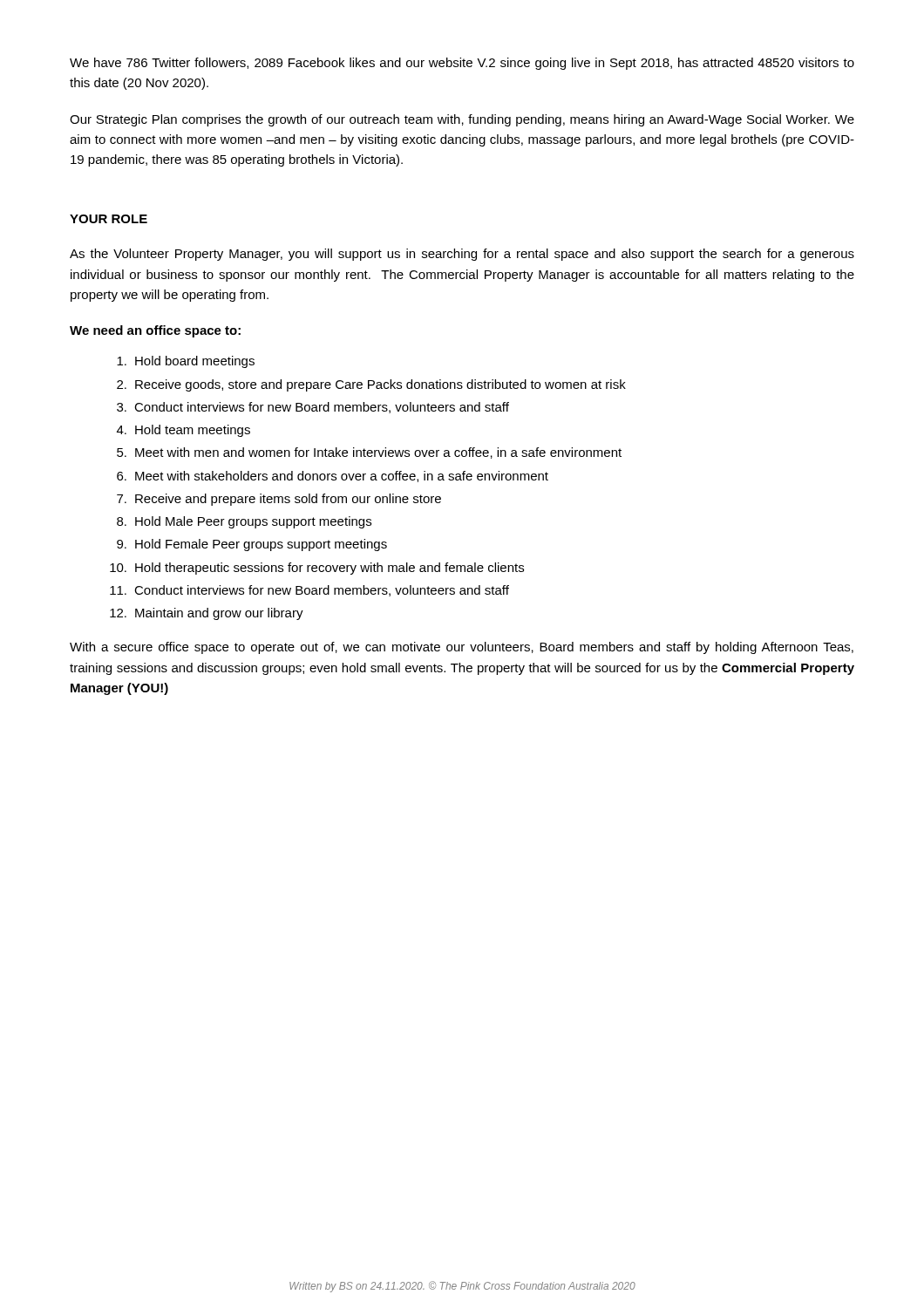Viewport: 924px width, 1308px height.
Task: Point to "9.Hold Female Peer groups support meetings"
Action: [246, 544]
